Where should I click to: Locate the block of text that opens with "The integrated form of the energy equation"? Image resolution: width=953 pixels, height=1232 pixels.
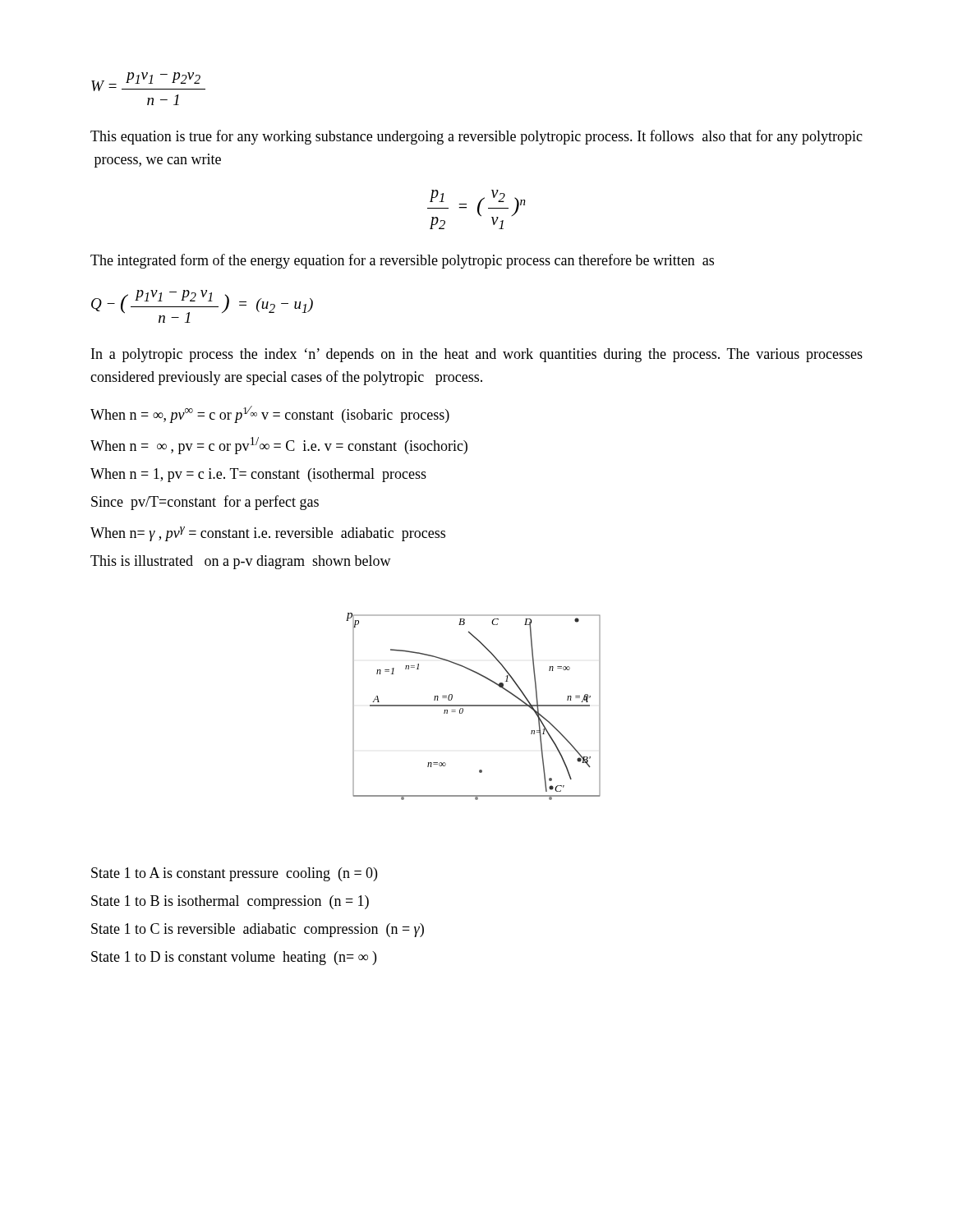click(476, 261)
